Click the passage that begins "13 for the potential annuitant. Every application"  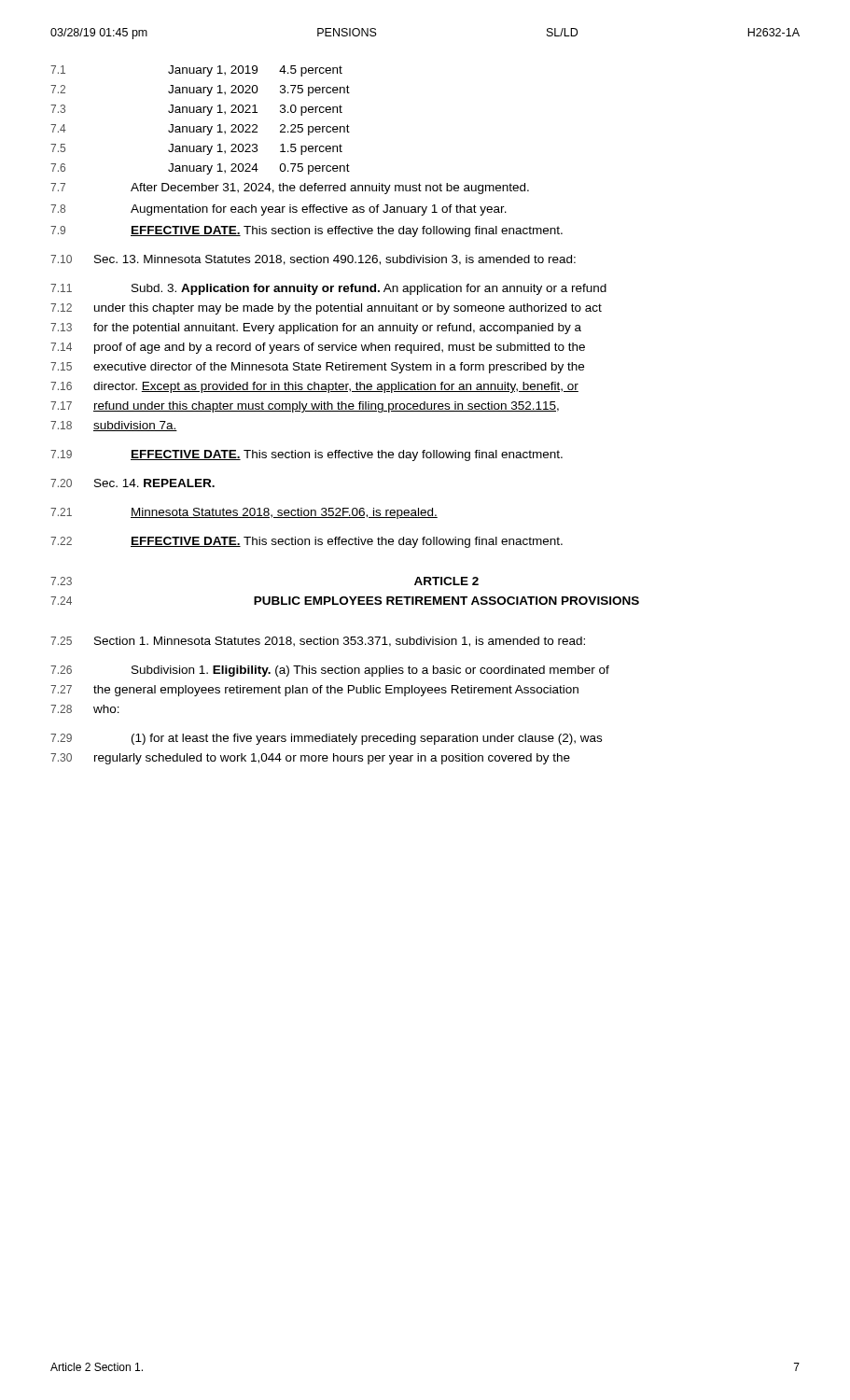tap(425, 328)
